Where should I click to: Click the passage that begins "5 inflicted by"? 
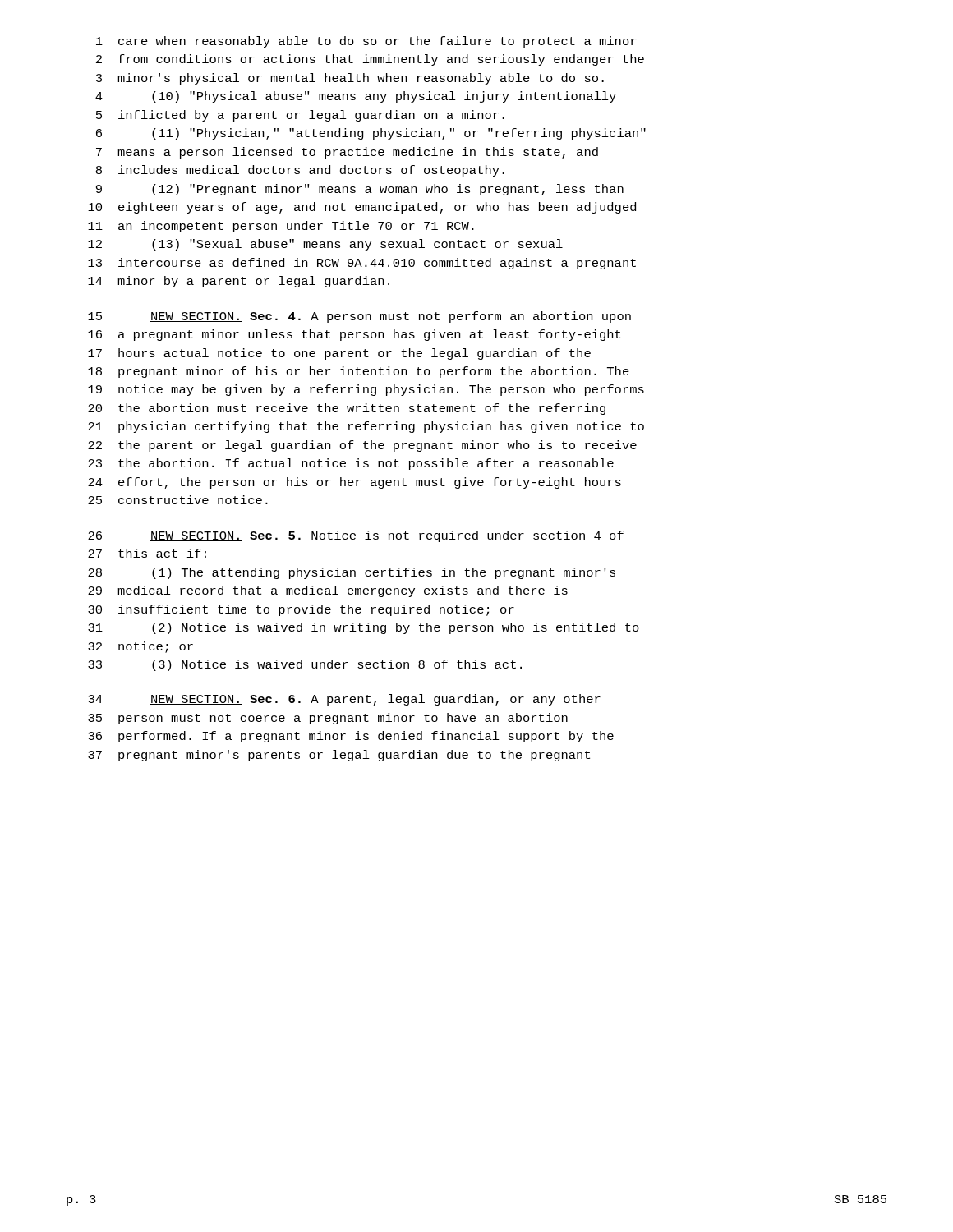tap(476, 116)
